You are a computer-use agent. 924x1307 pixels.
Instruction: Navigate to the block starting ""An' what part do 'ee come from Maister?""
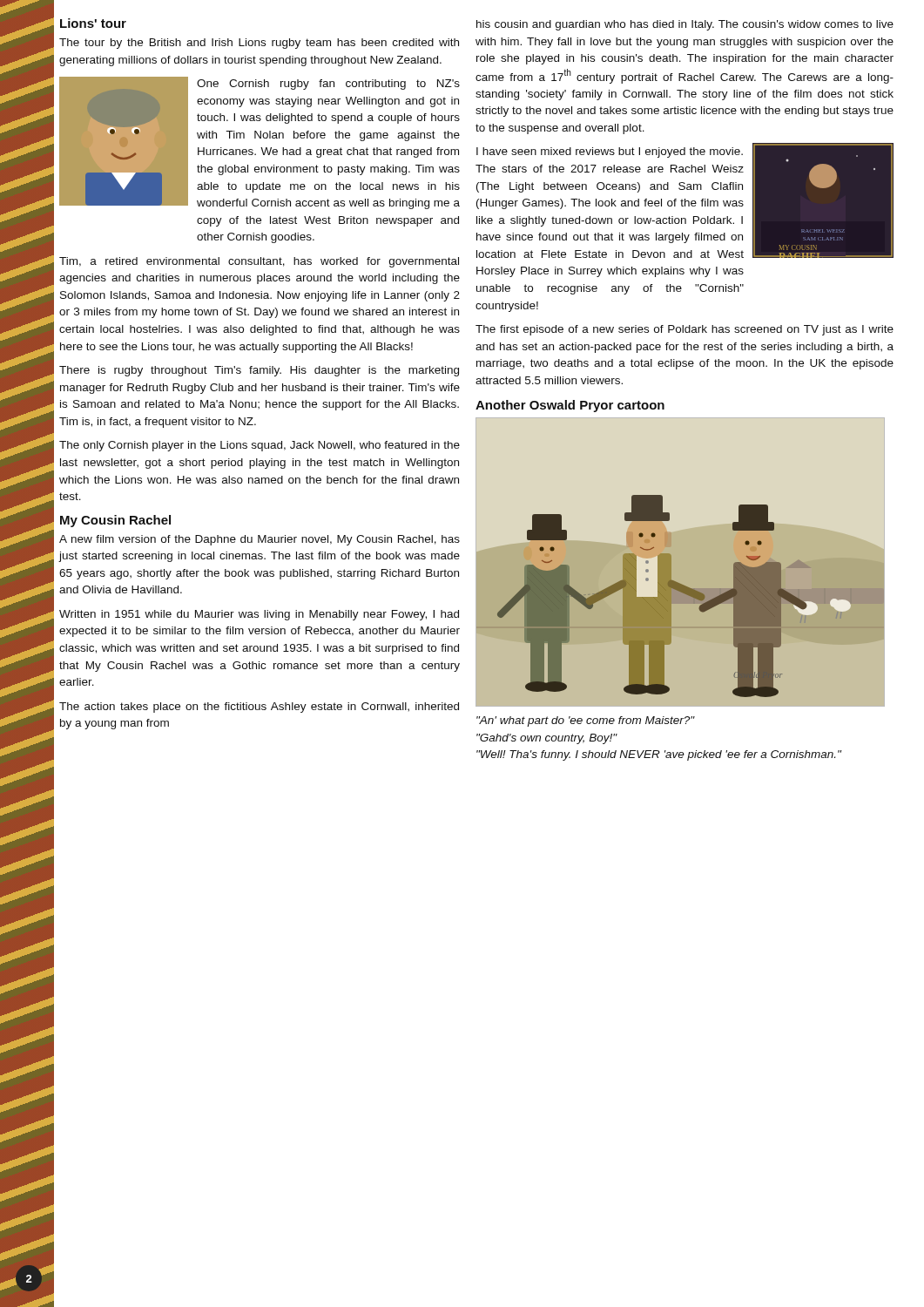(586, 721)
